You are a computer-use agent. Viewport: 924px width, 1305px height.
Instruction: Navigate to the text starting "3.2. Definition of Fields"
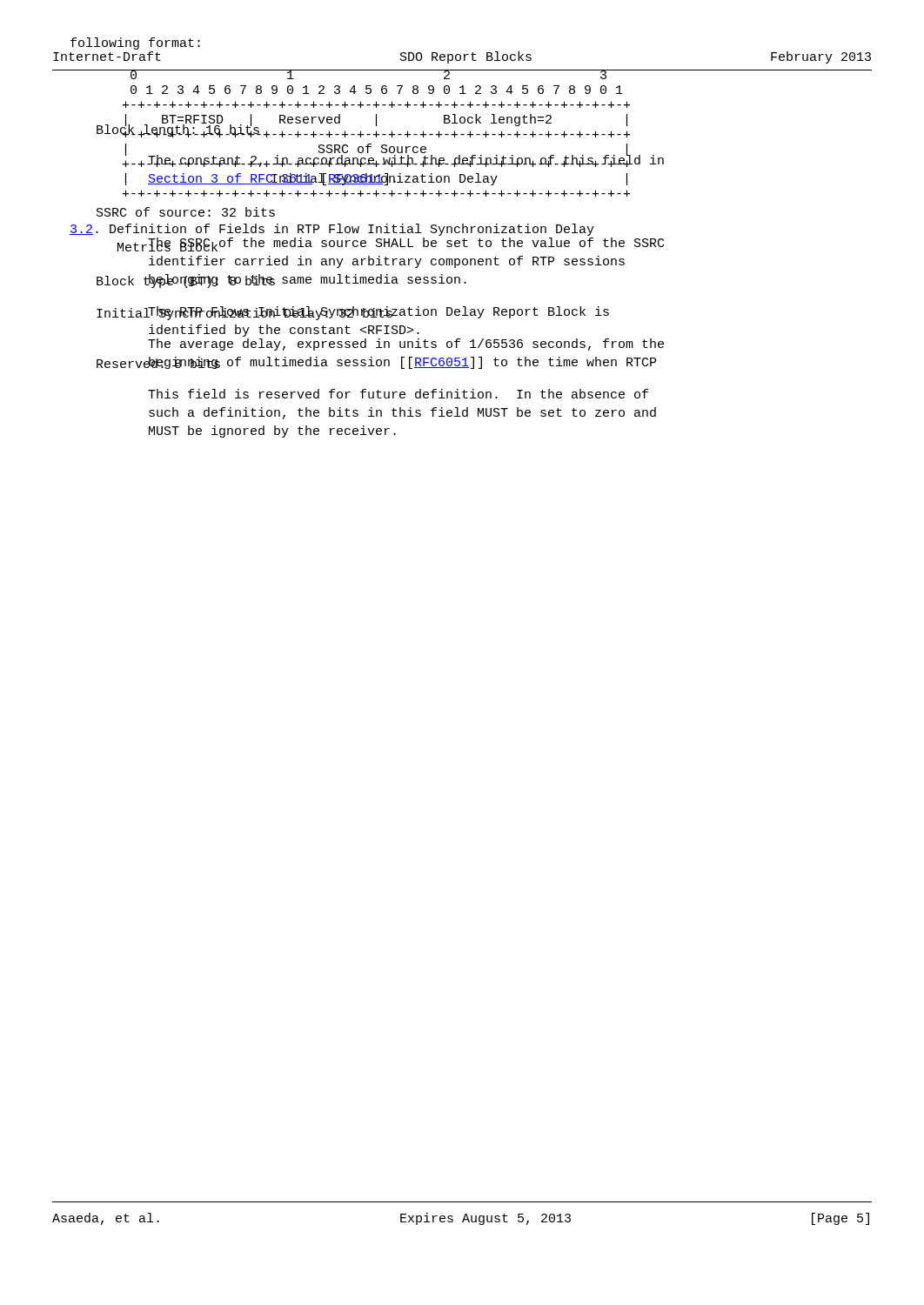coord(332,239)
